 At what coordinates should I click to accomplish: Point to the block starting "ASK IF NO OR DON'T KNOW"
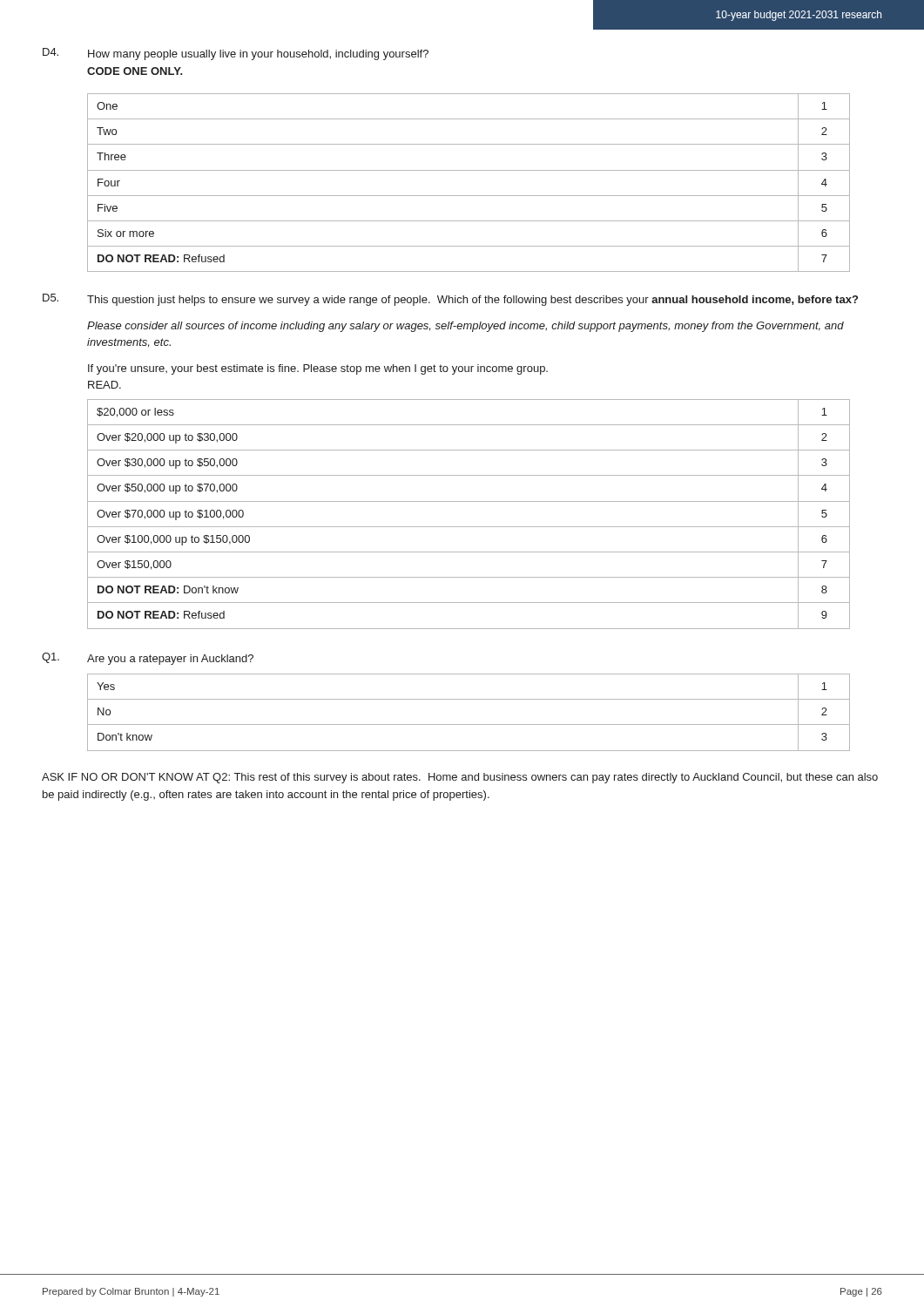(x=460, y=785)
